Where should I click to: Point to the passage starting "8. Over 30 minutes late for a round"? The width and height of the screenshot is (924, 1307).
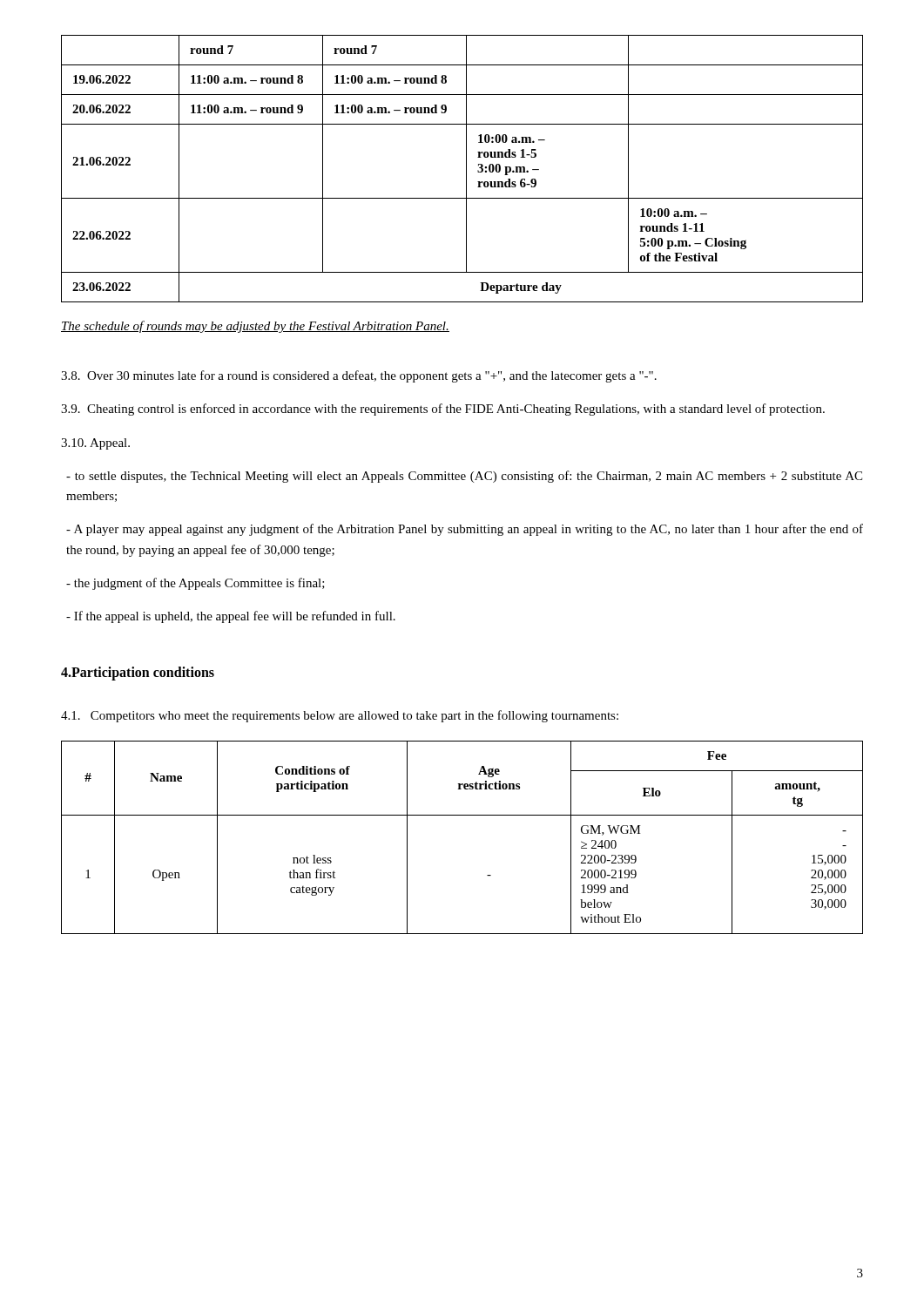[x=462, y=376]
